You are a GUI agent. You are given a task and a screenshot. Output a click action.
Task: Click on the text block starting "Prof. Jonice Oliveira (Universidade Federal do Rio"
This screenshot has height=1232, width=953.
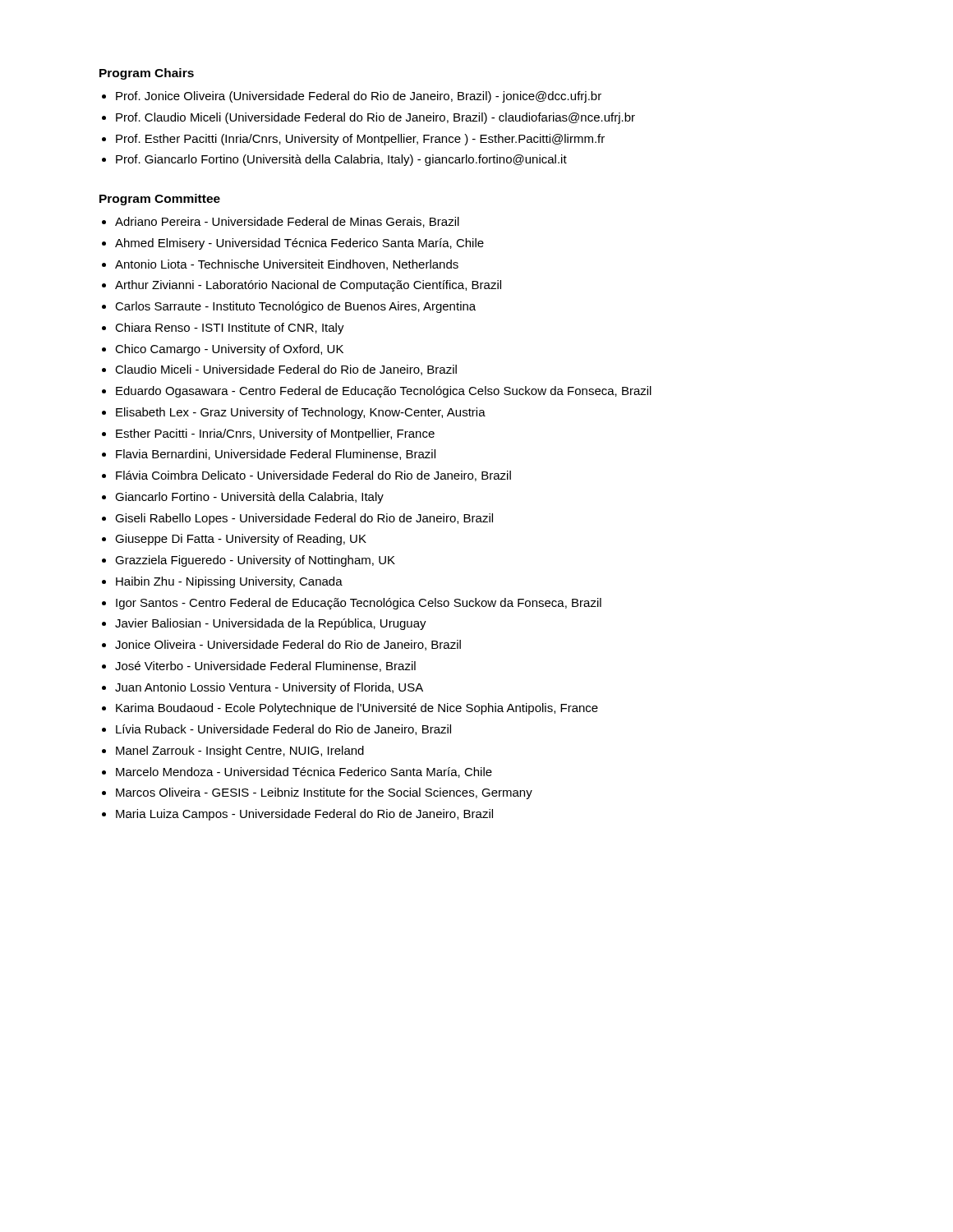(x=358, y=96)
